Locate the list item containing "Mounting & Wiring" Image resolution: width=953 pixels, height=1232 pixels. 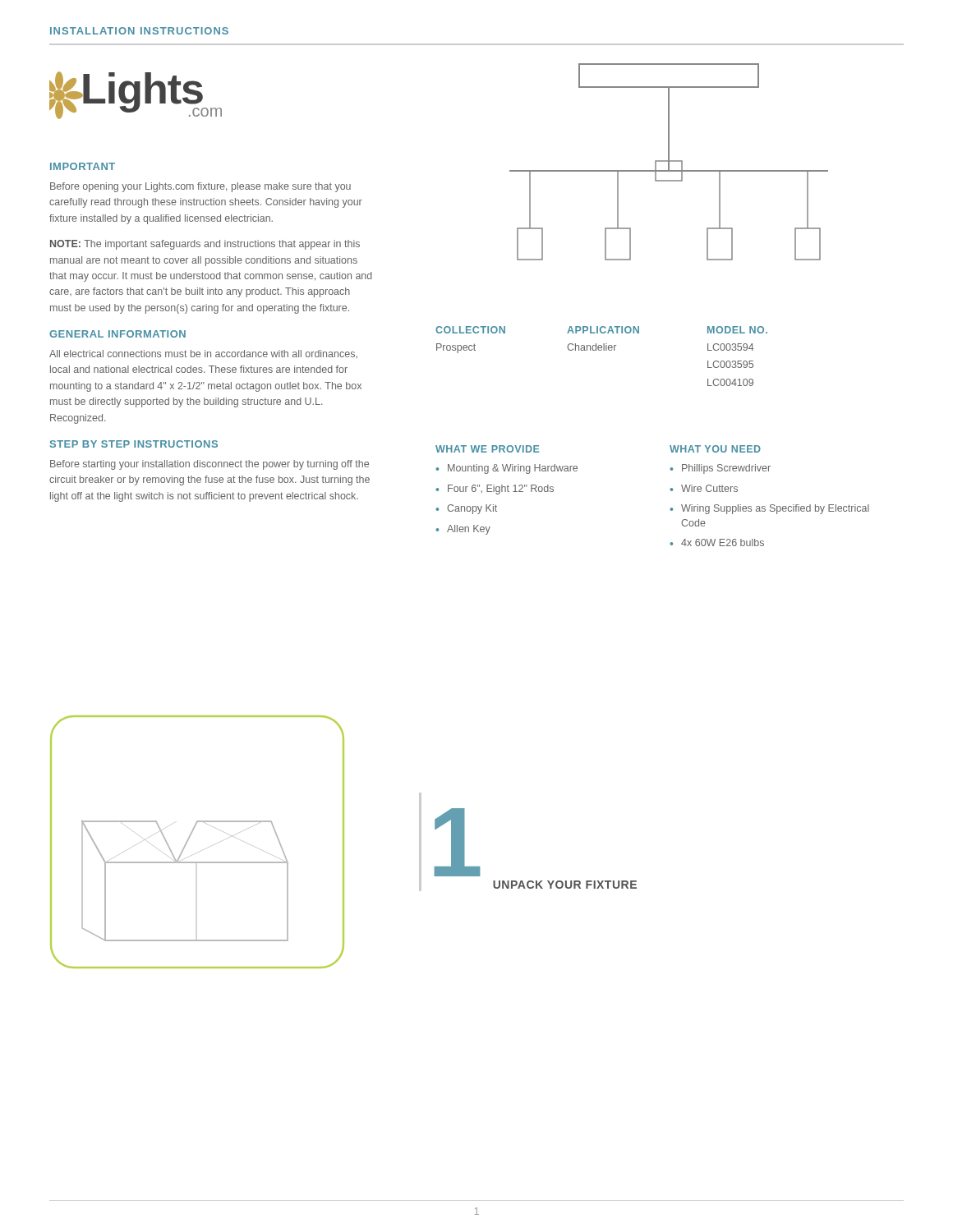(513, 468)
